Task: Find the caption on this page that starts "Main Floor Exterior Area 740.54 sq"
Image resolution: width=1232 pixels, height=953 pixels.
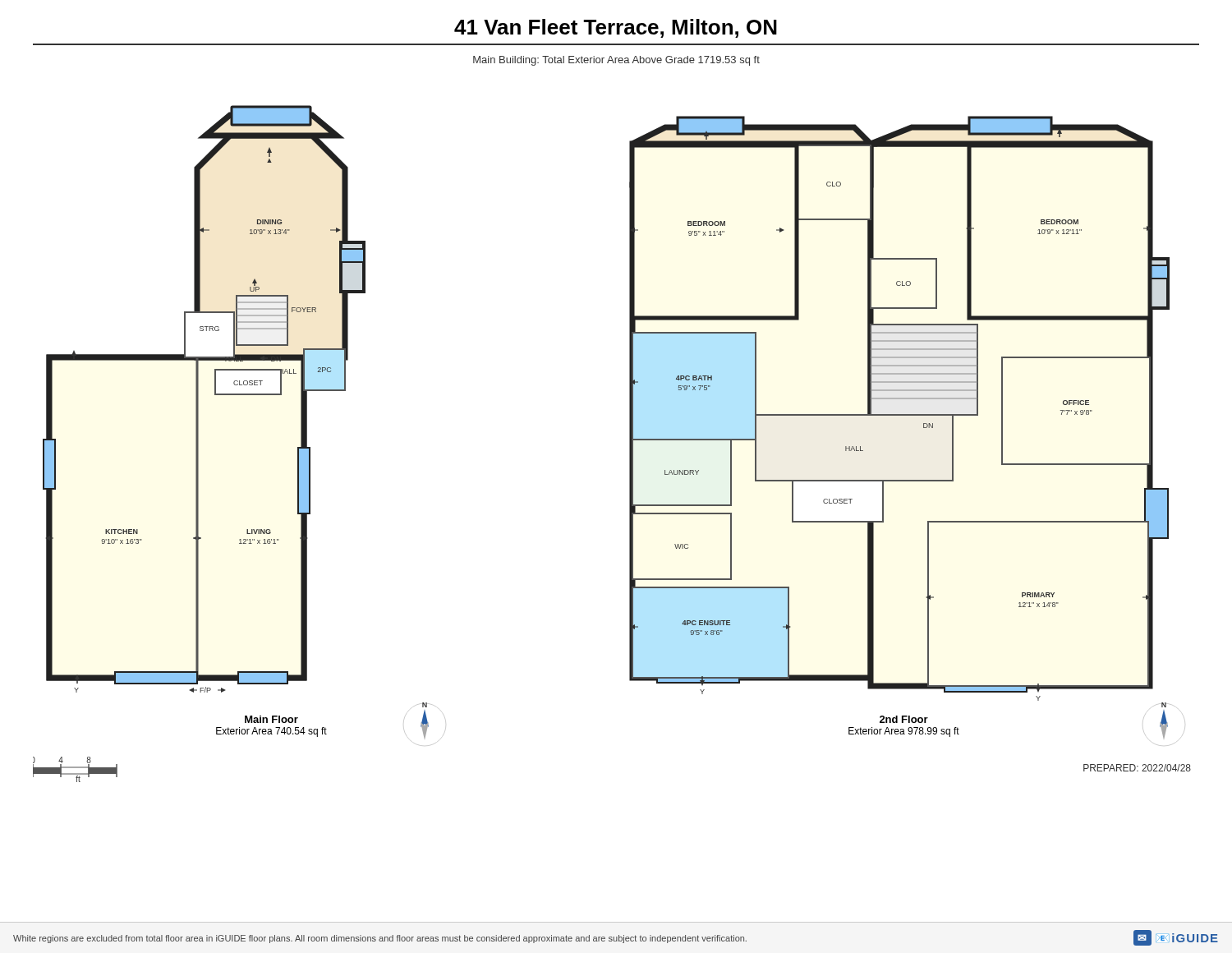Action: [271, 725]
